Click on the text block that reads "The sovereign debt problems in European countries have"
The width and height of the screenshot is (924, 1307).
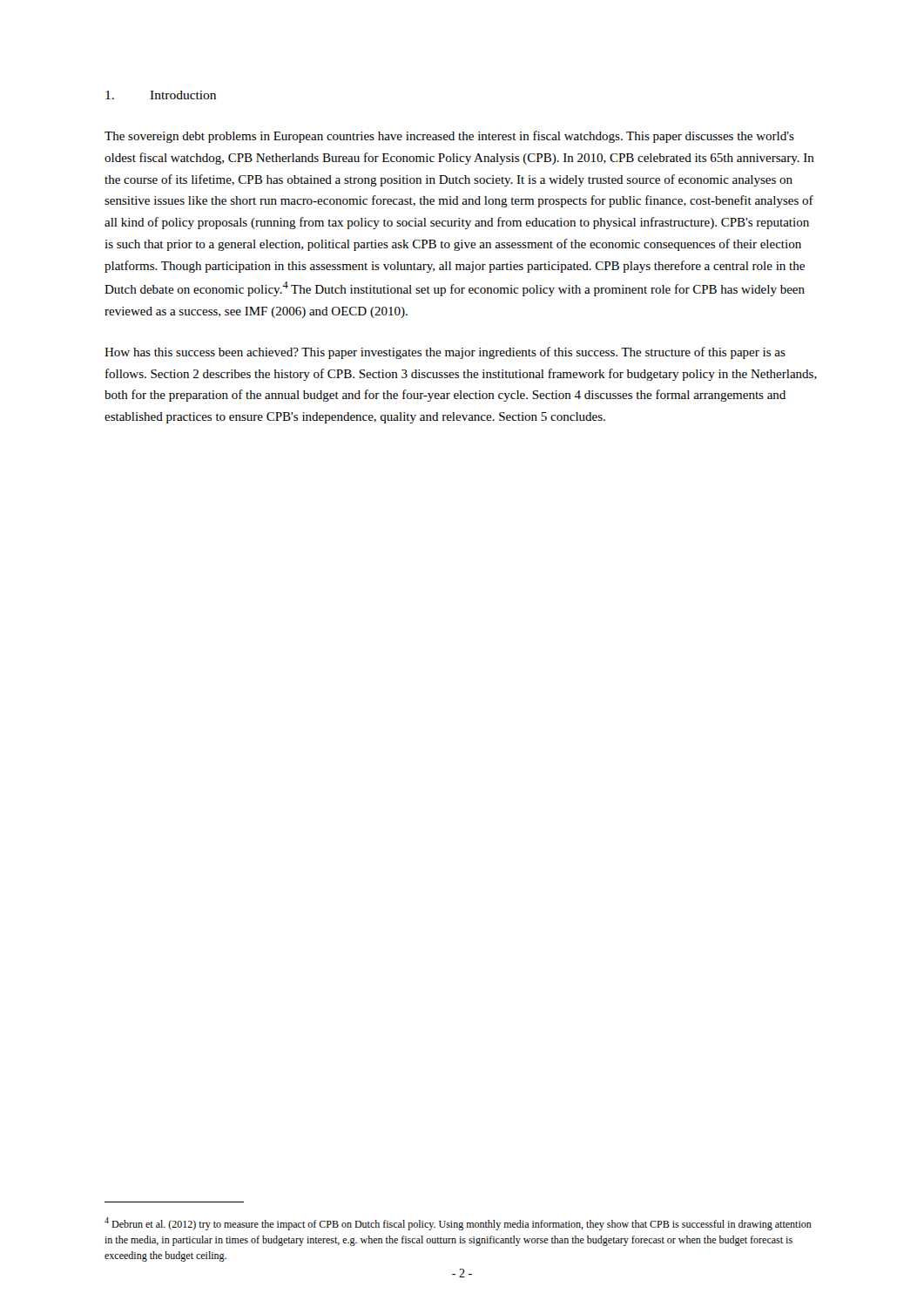(459, 223)
